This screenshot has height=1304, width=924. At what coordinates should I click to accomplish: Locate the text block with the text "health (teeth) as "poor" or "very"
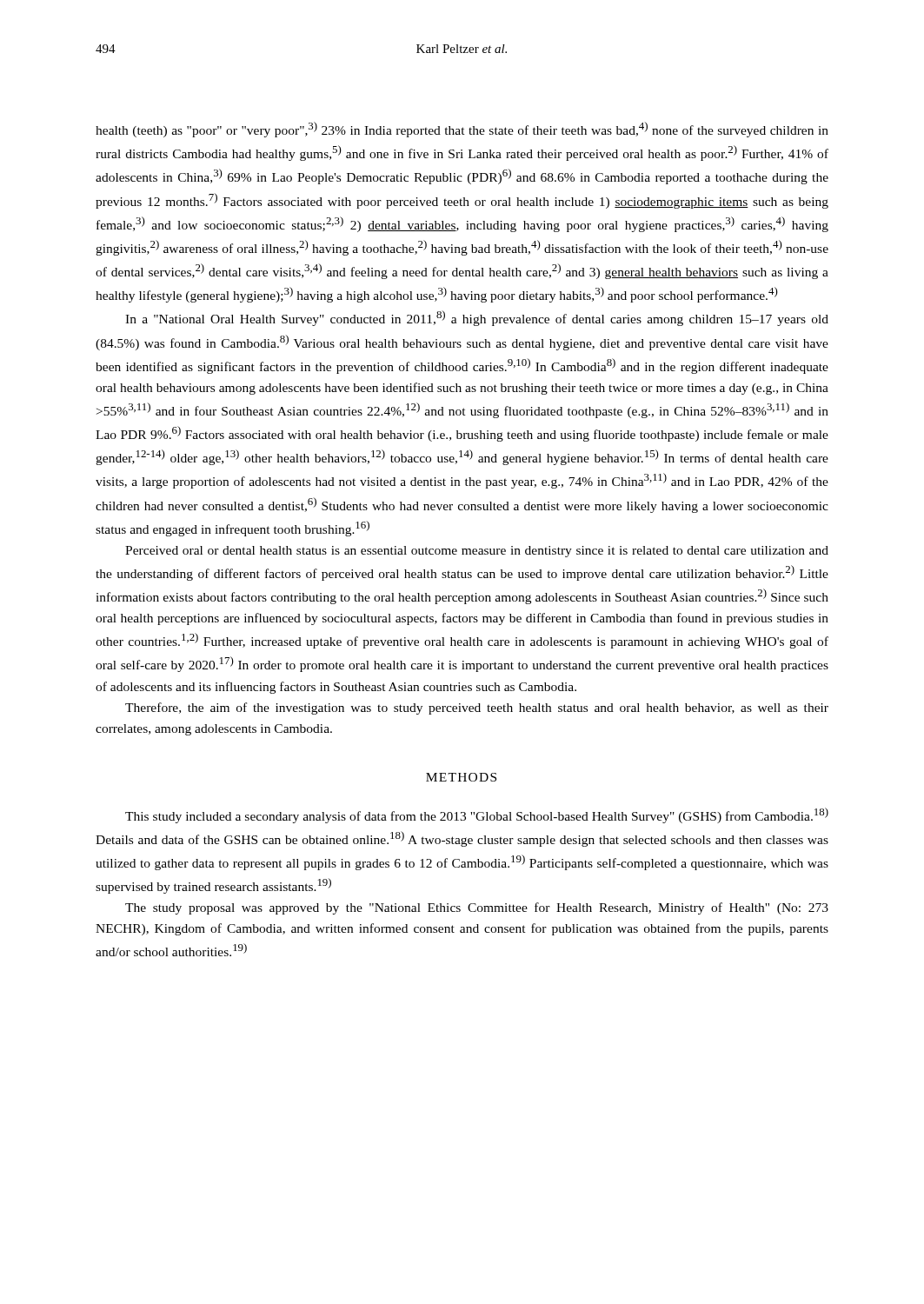462,212
